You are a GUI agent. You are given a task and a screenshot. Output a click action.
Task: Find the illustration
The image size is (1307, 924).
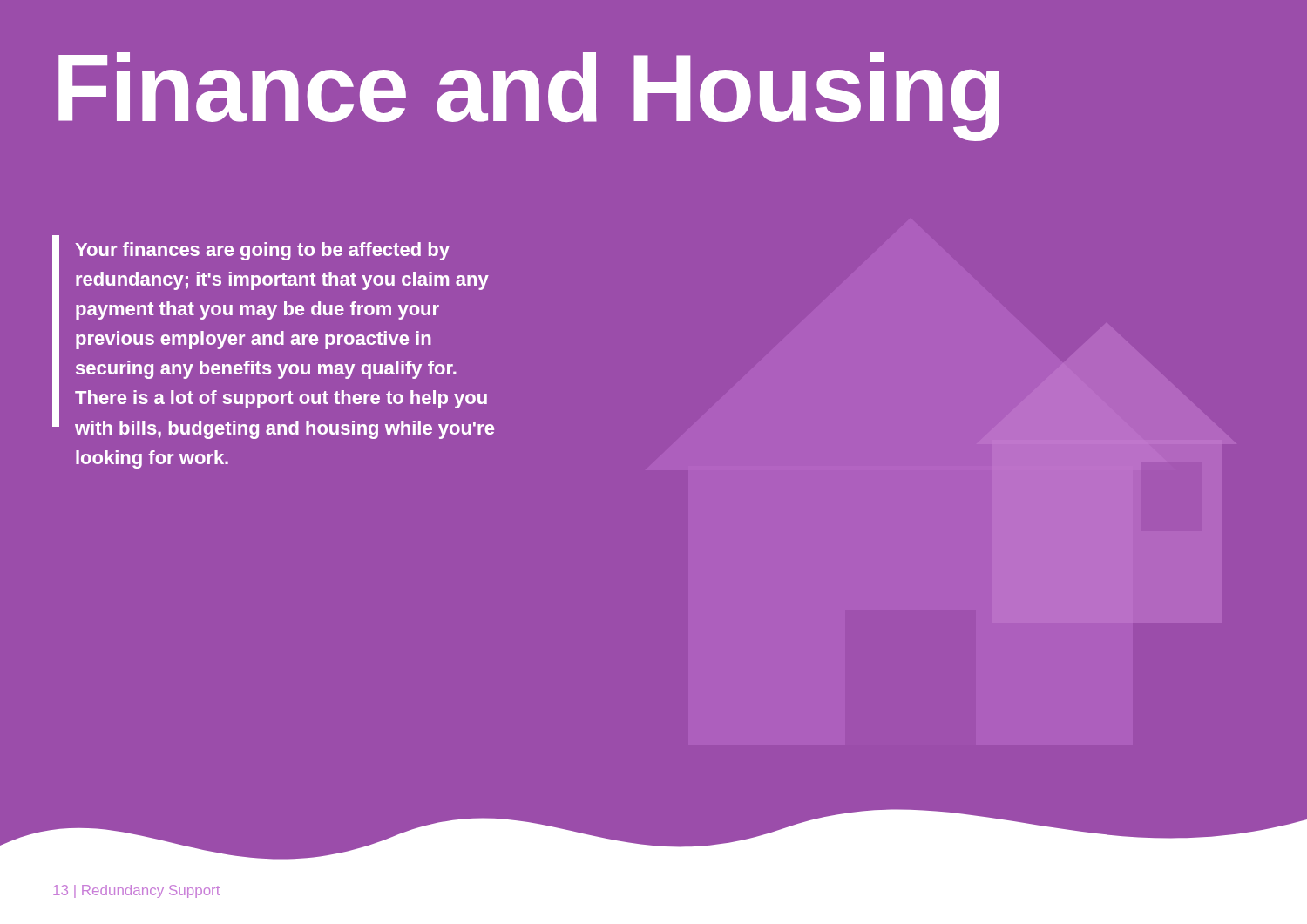pos(911,496)
